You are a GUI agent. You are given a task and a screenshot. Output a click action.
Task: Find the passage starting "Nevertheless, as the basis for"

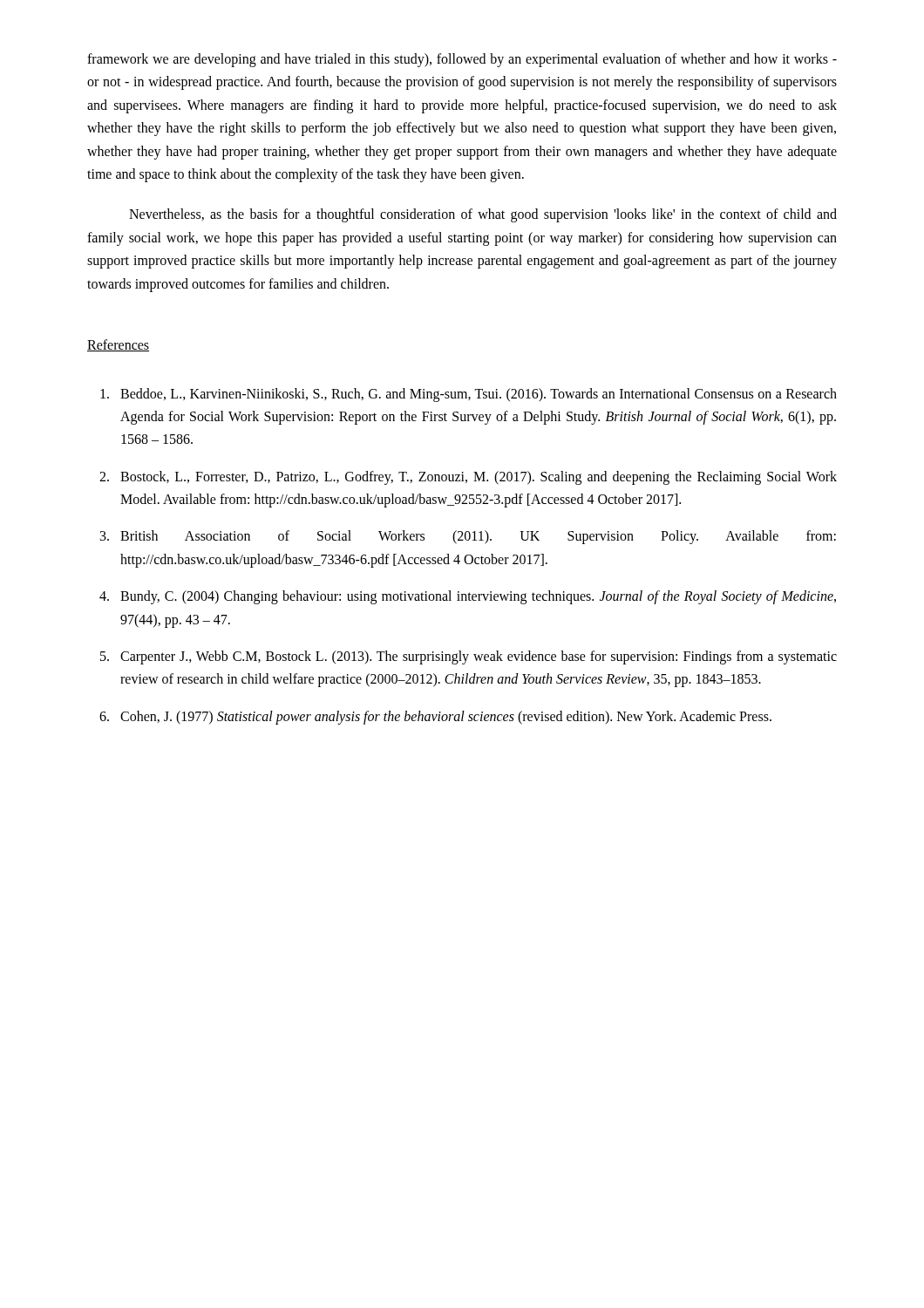pyautogui.click(x=462, y=249)
